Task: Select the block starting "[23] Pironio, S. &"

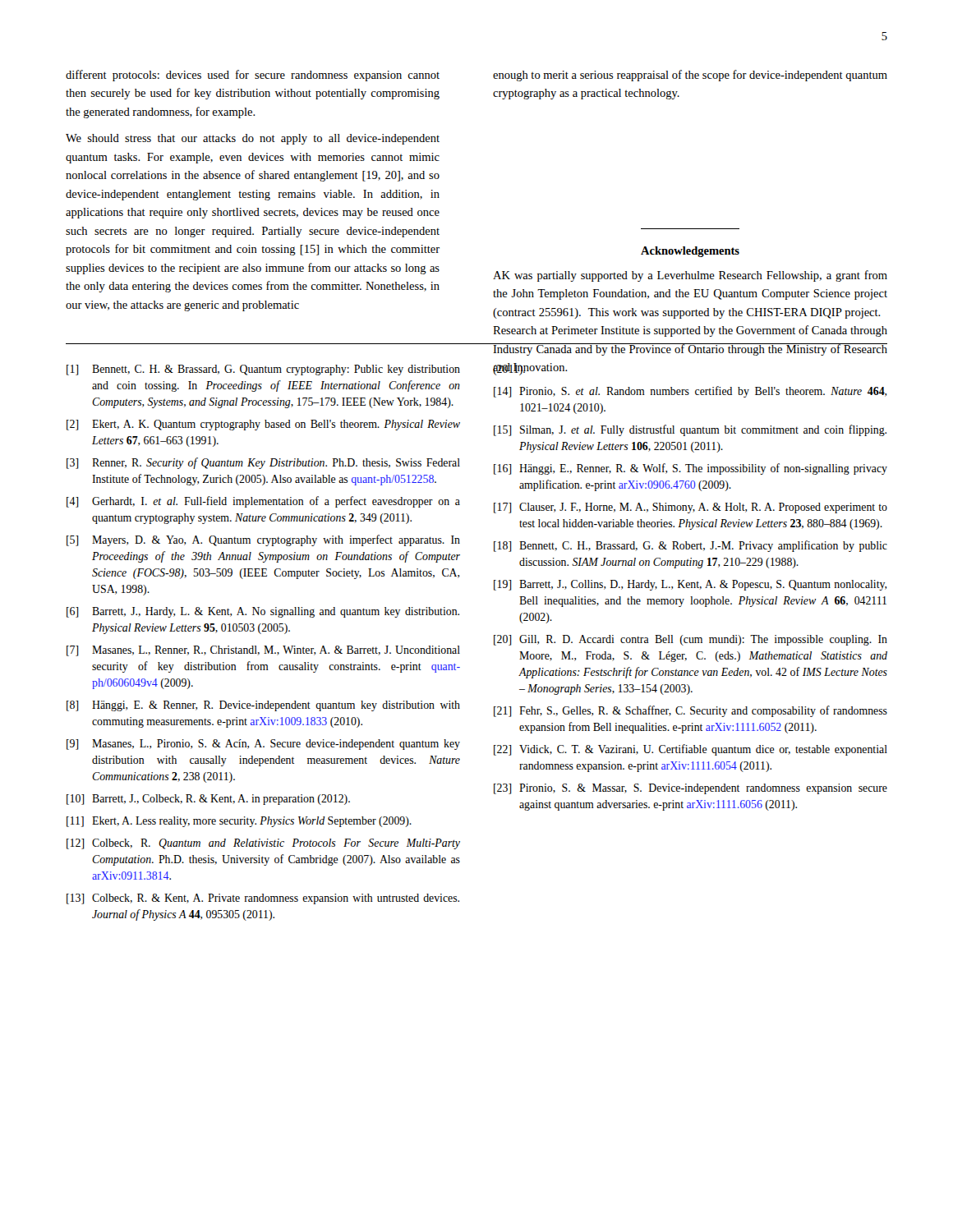Action: point(690,797)
